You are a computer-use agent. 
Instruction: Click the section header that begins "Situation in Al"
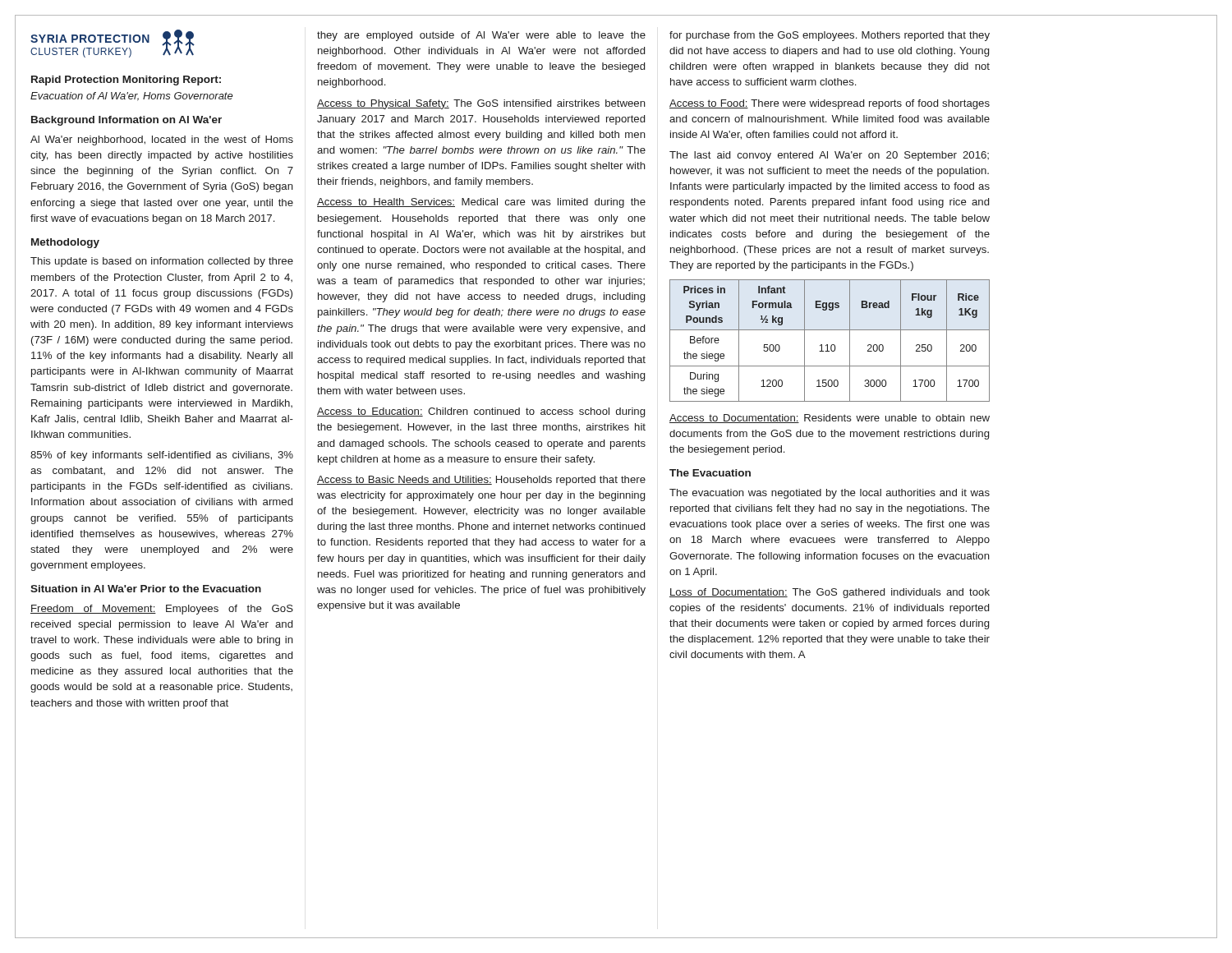coord(146,589)
